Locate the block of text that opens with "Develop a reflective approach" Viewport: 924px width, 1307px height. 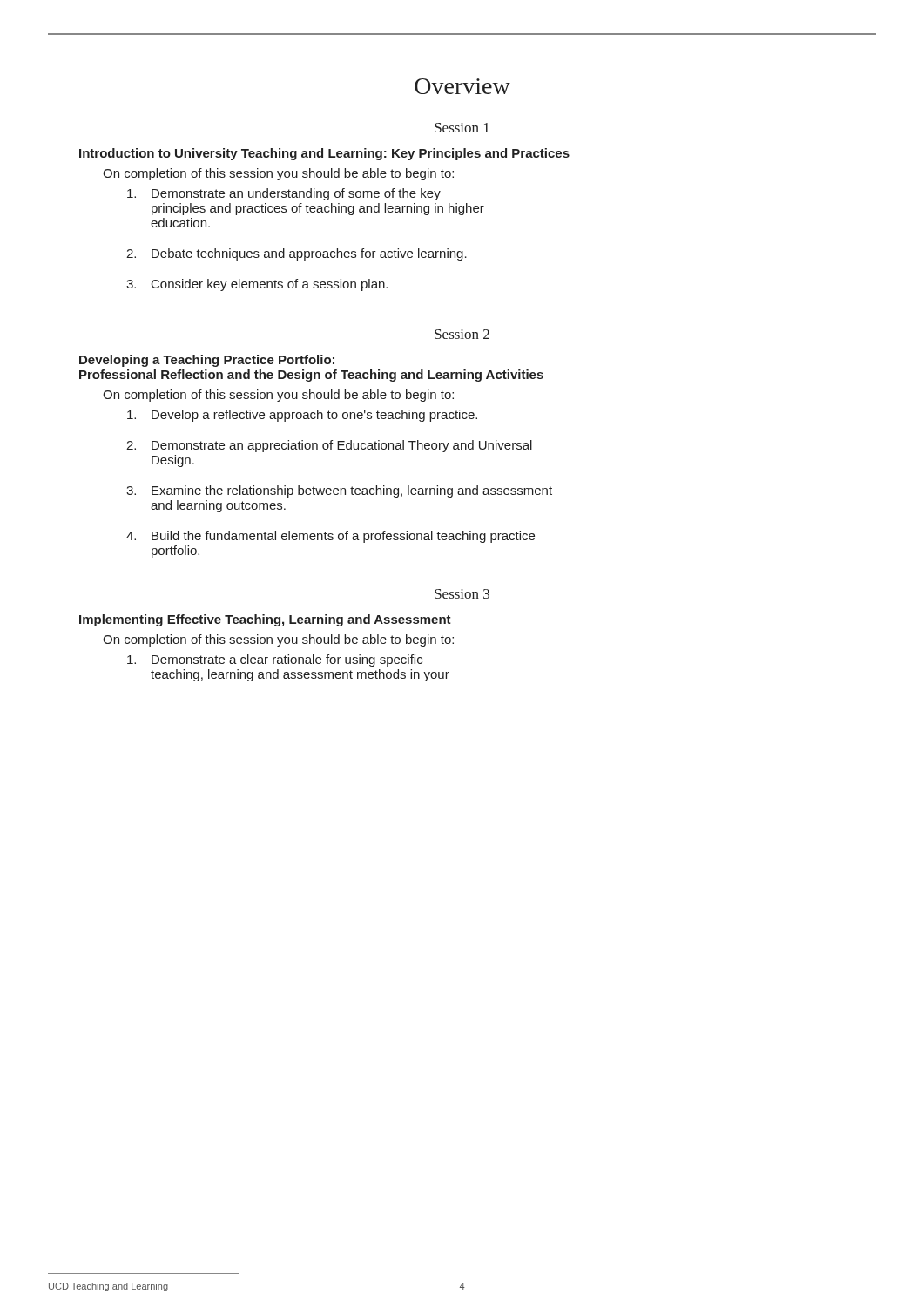pyautogui.click(x=486, y=414)
